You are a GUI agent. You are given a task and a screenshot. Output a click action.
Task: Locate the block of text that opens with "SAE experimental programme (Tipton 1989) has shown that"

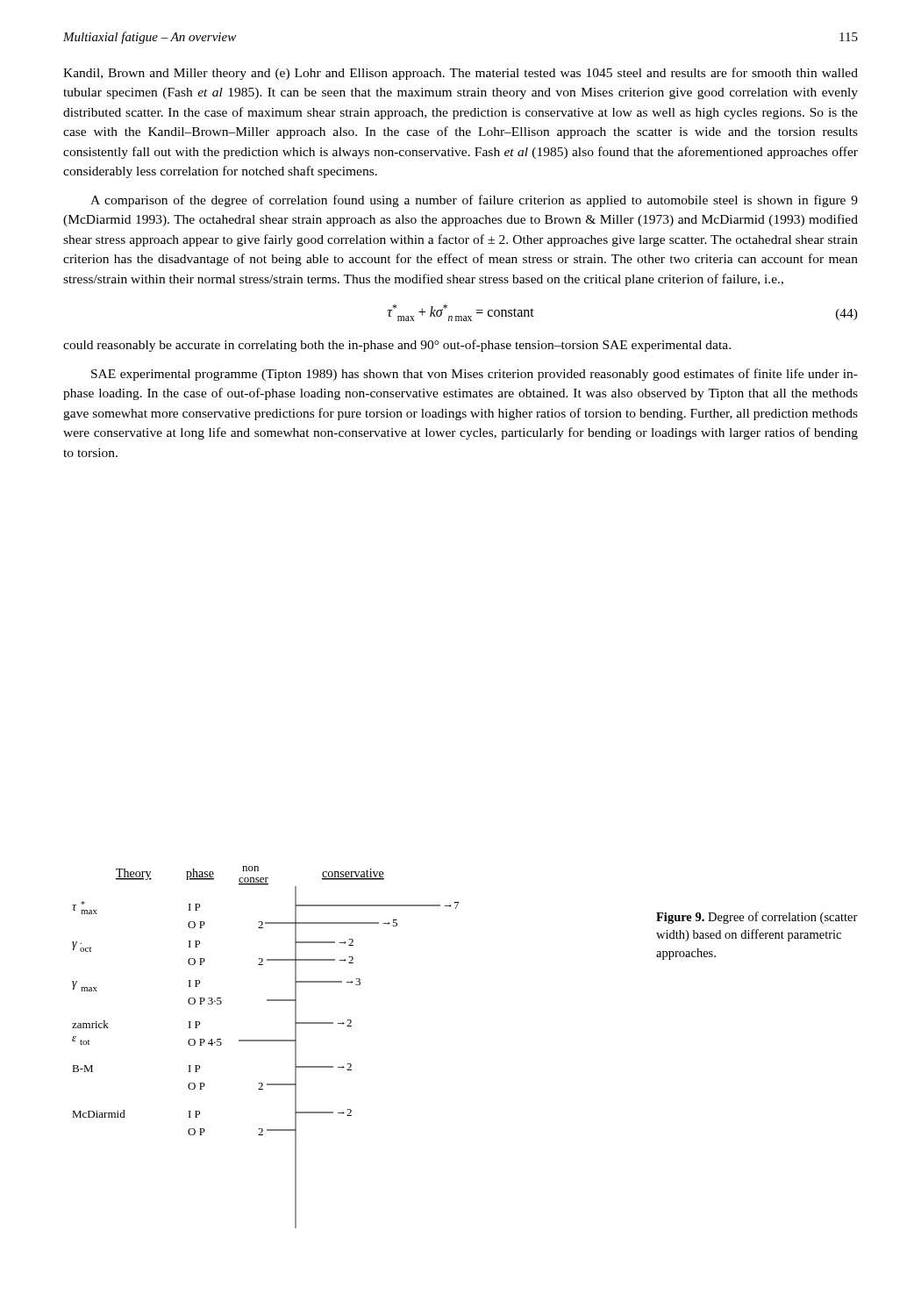(460, 413)
